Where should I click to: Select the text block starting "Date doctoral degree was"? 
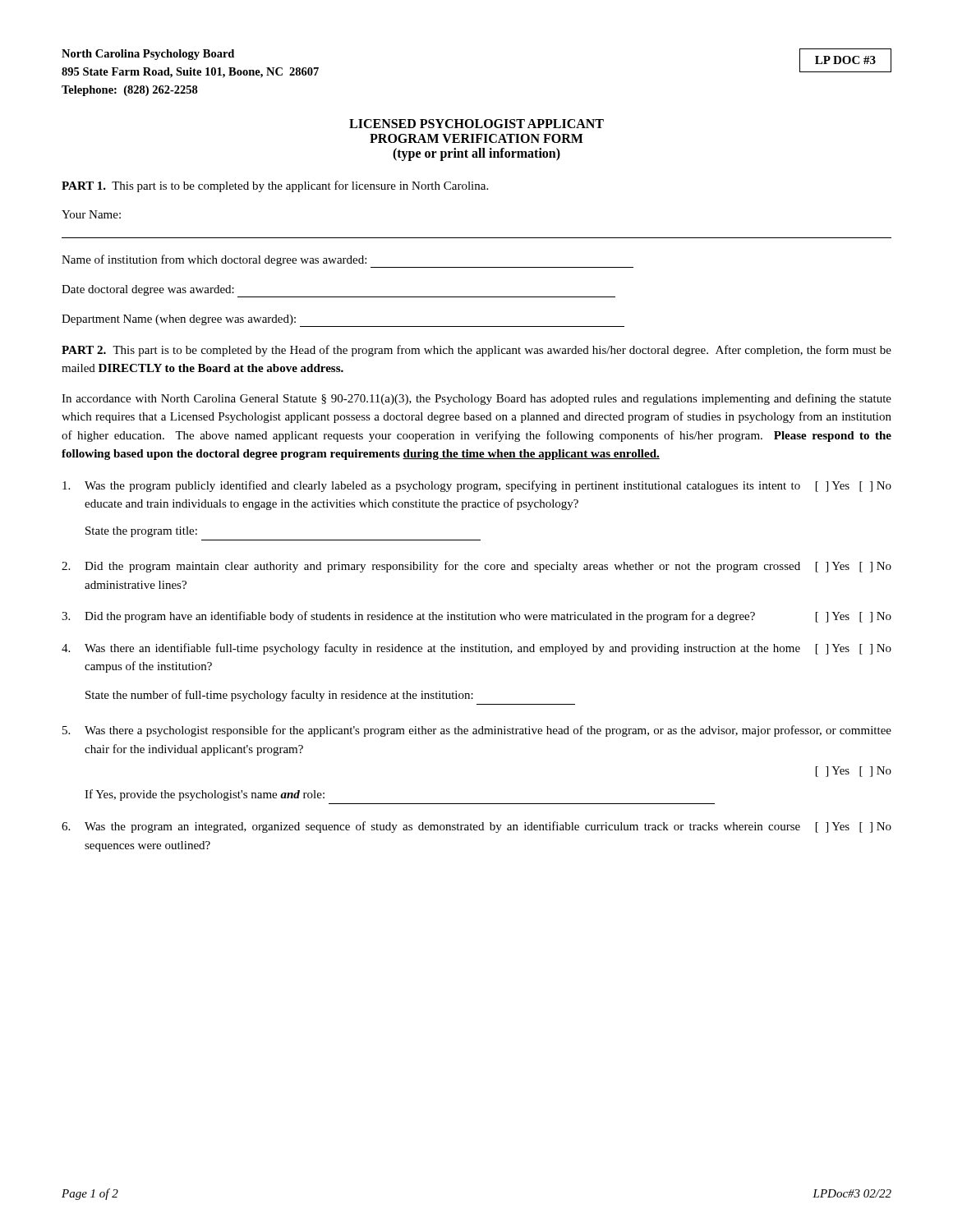[339, 290]
